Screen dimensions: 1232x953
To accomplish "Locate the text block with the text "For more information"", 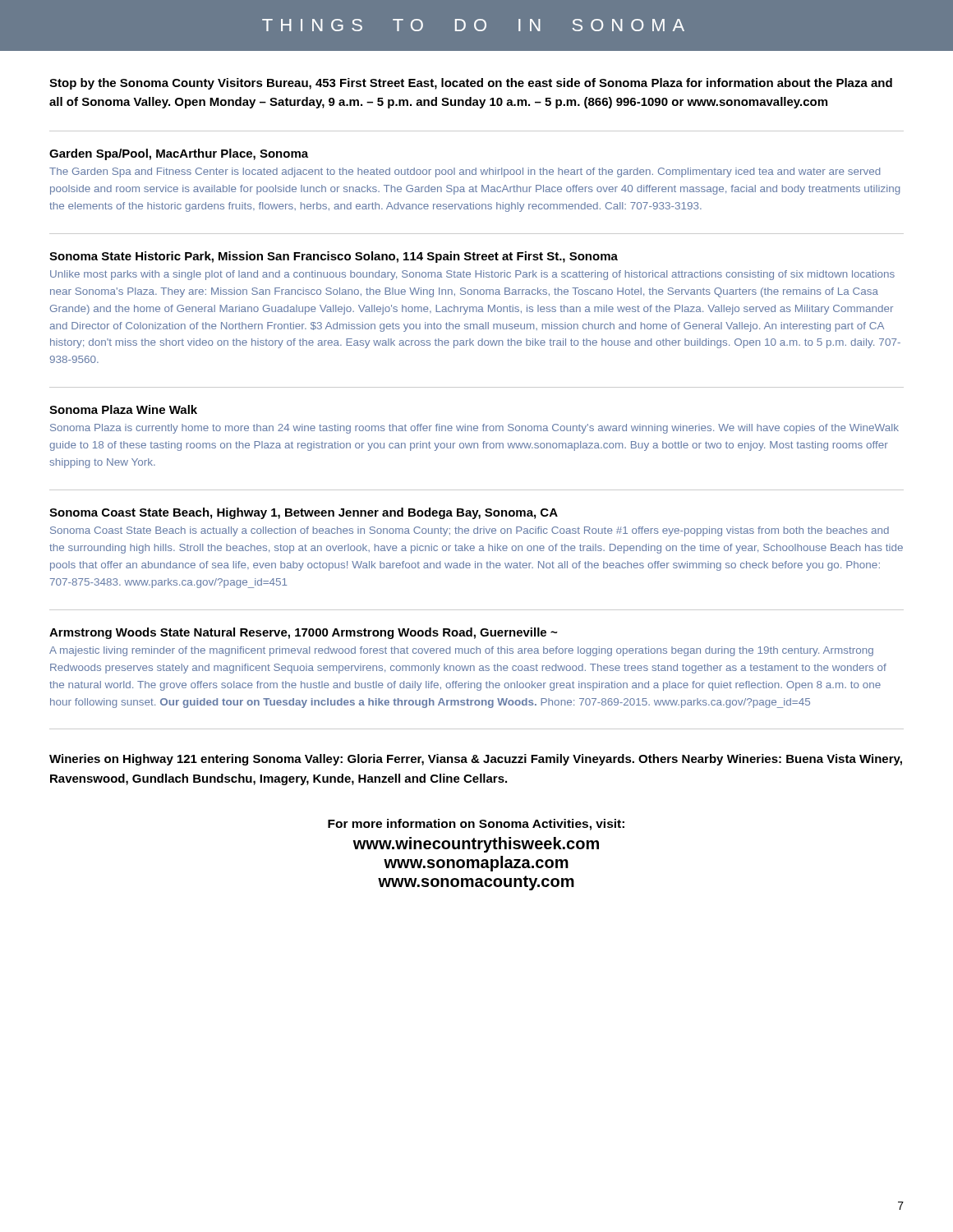I will 476,852.
